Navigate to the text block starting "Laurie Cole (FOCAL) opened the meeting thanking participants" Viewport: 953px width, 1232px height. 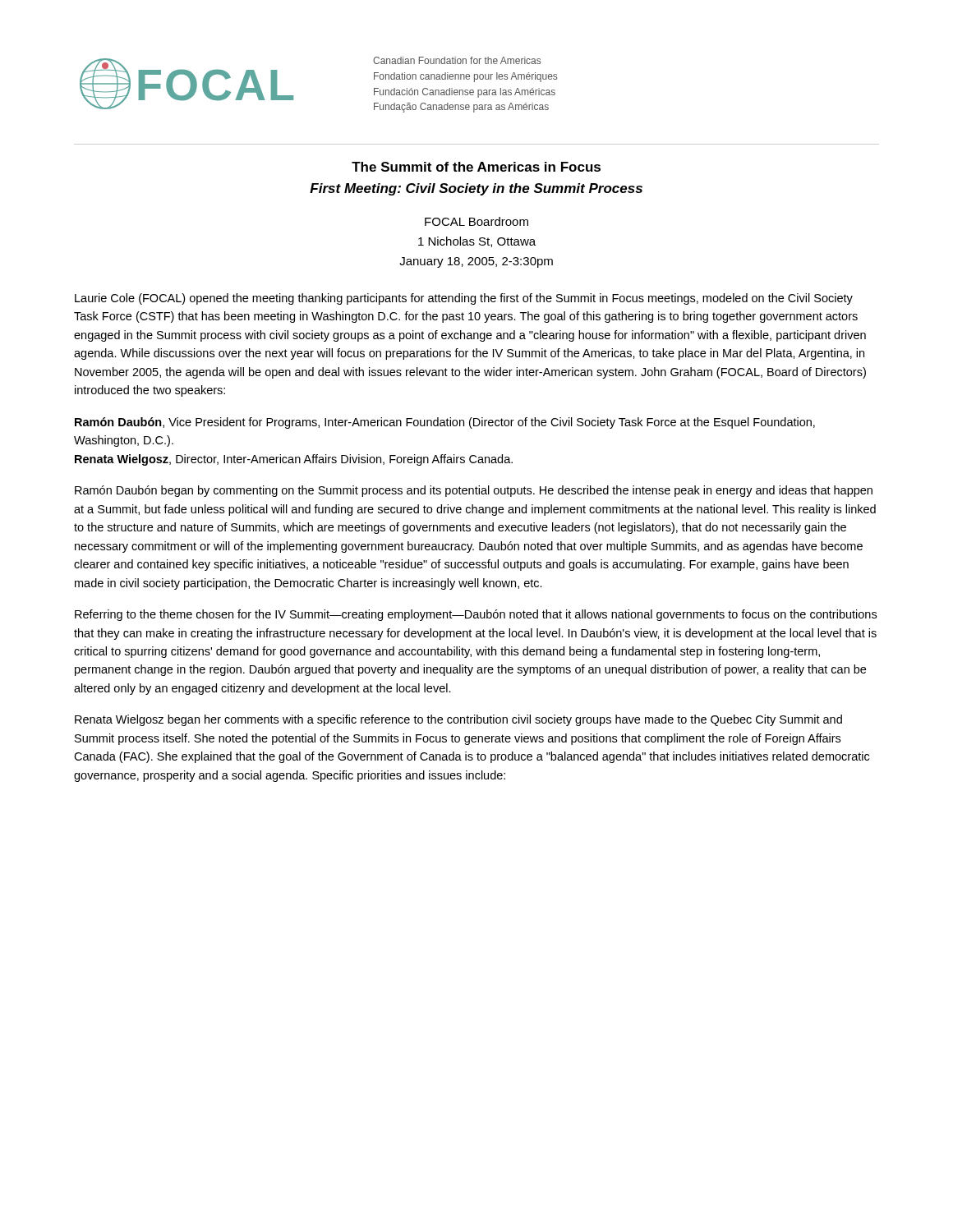[x=470, y=344]
